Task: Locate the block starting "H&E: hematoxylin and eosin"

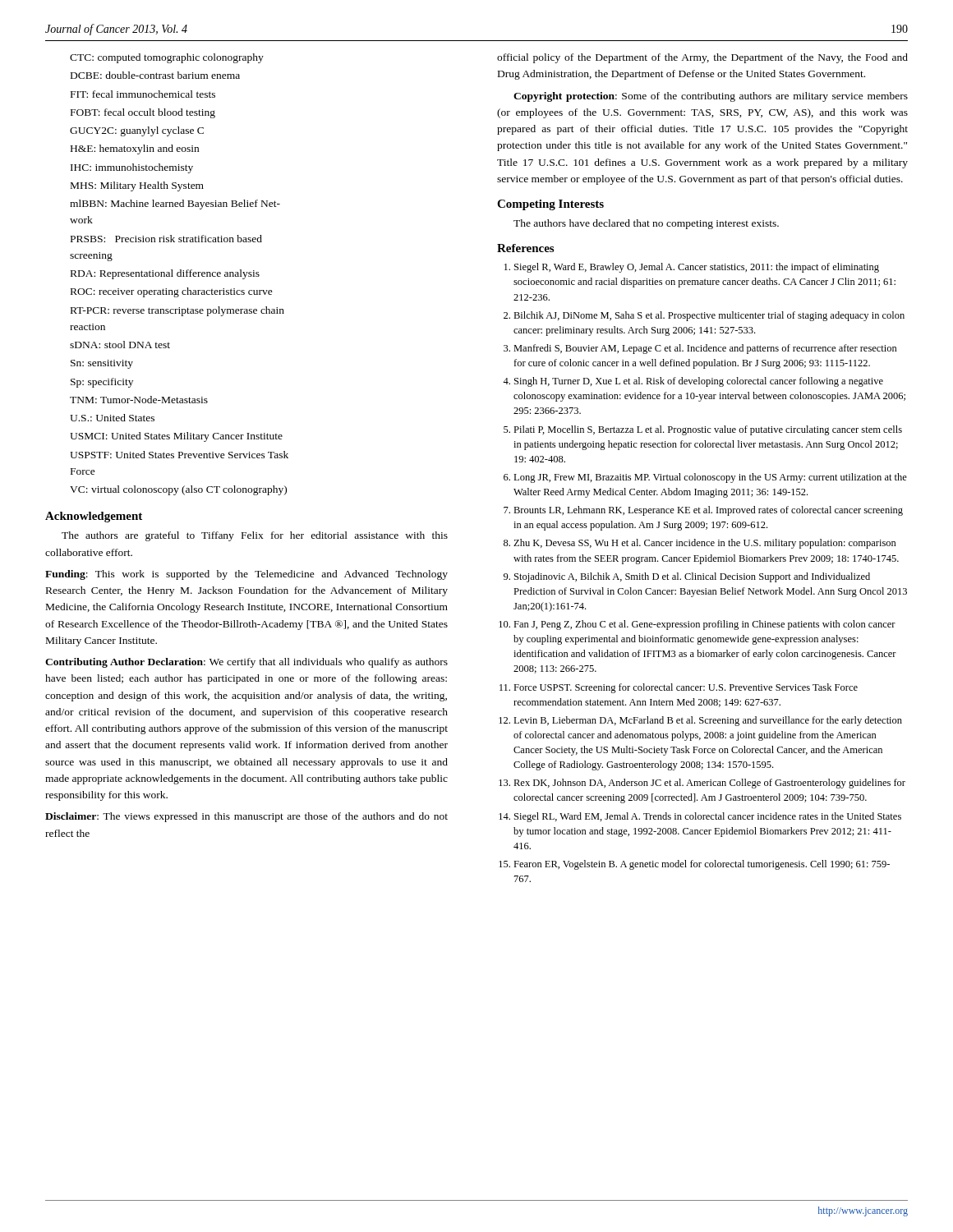Action: click(135, 149)
